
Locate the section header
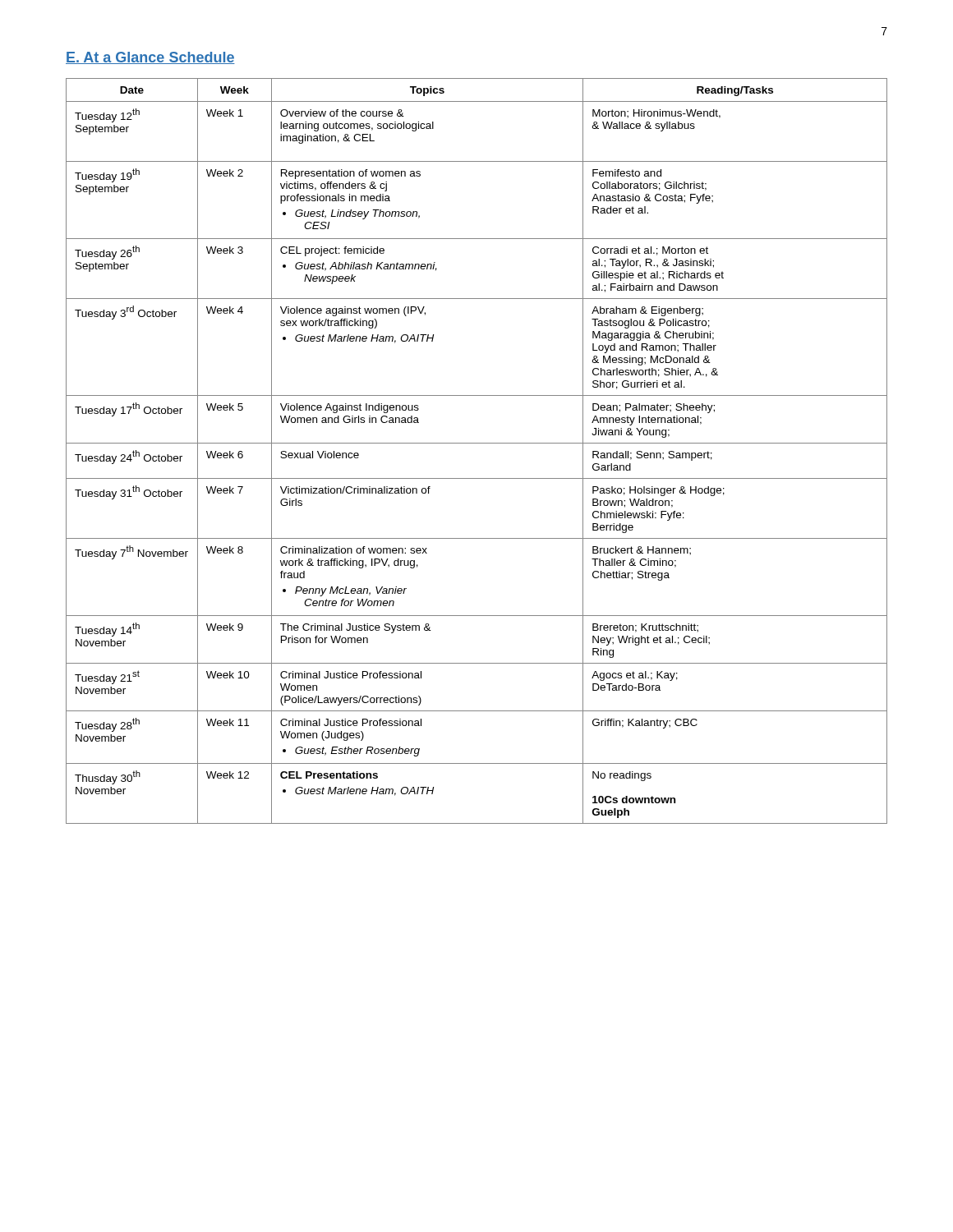pyautogui.click(x=150, y=57)
